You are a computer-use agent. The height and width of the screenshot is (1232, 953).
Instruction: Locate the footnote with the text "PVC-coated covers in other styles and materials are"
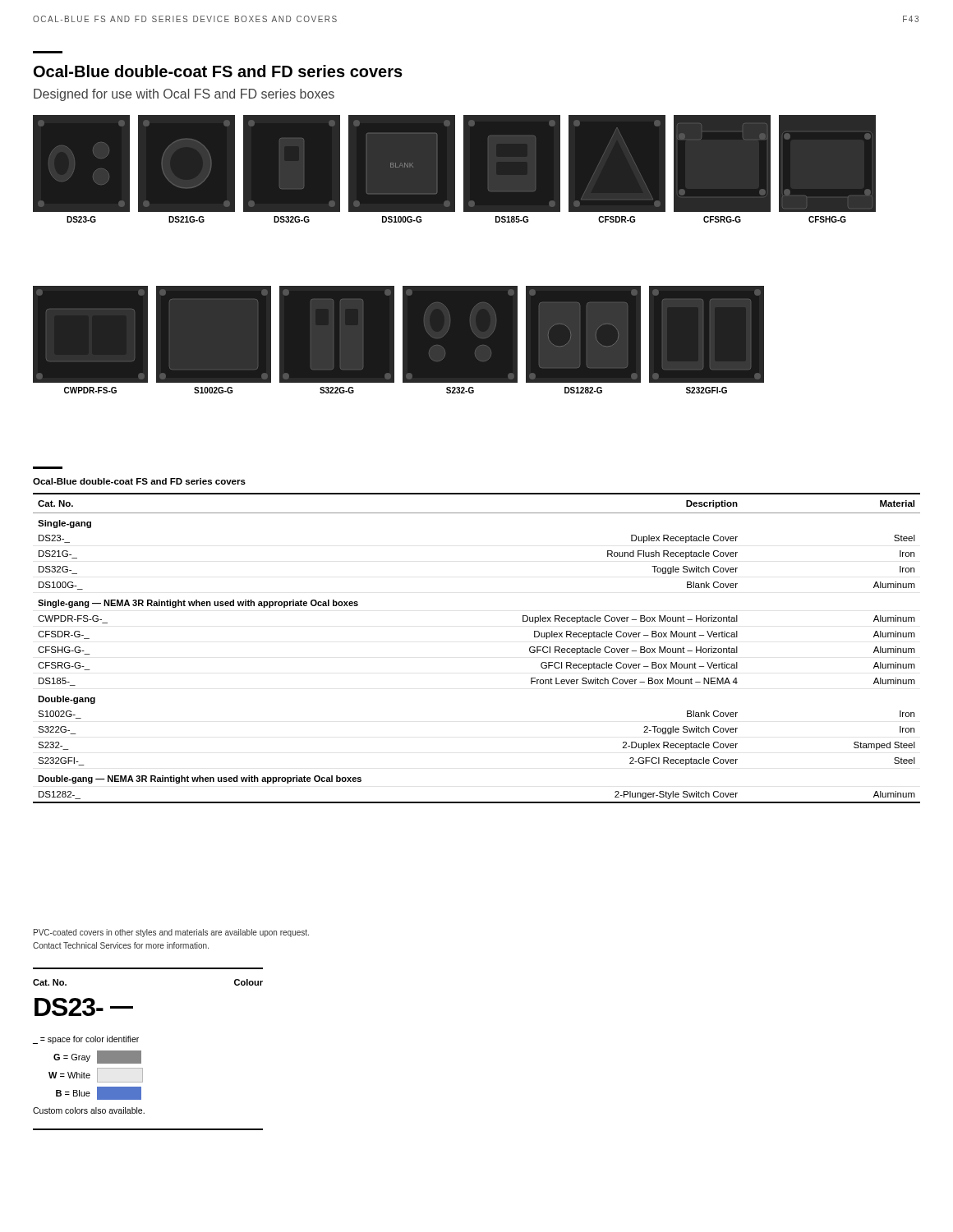(x=171, y=939)
